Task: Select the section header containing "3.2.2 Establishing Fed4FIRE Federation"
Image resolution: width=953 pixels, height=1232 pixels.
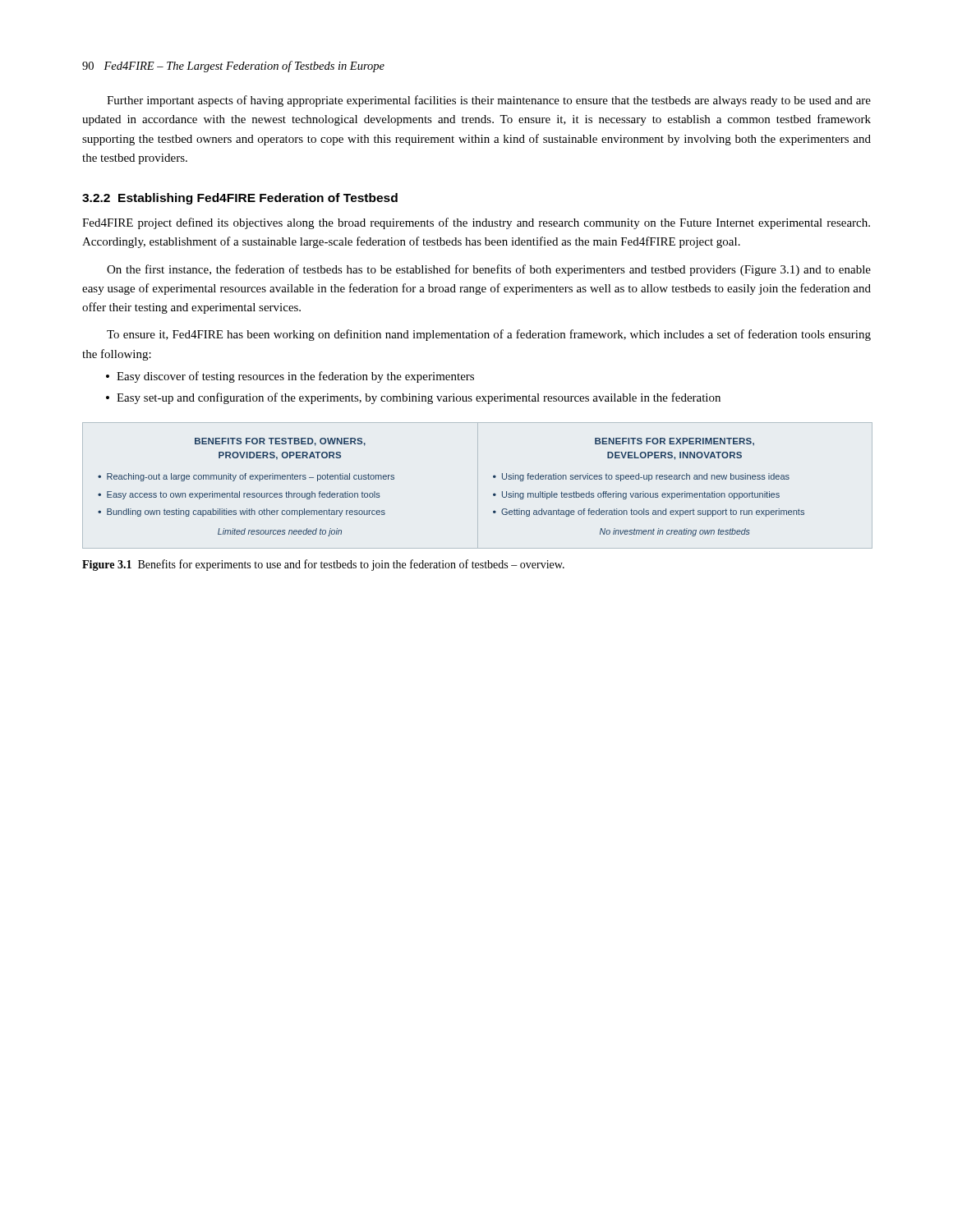Action: tap(240, 198)
